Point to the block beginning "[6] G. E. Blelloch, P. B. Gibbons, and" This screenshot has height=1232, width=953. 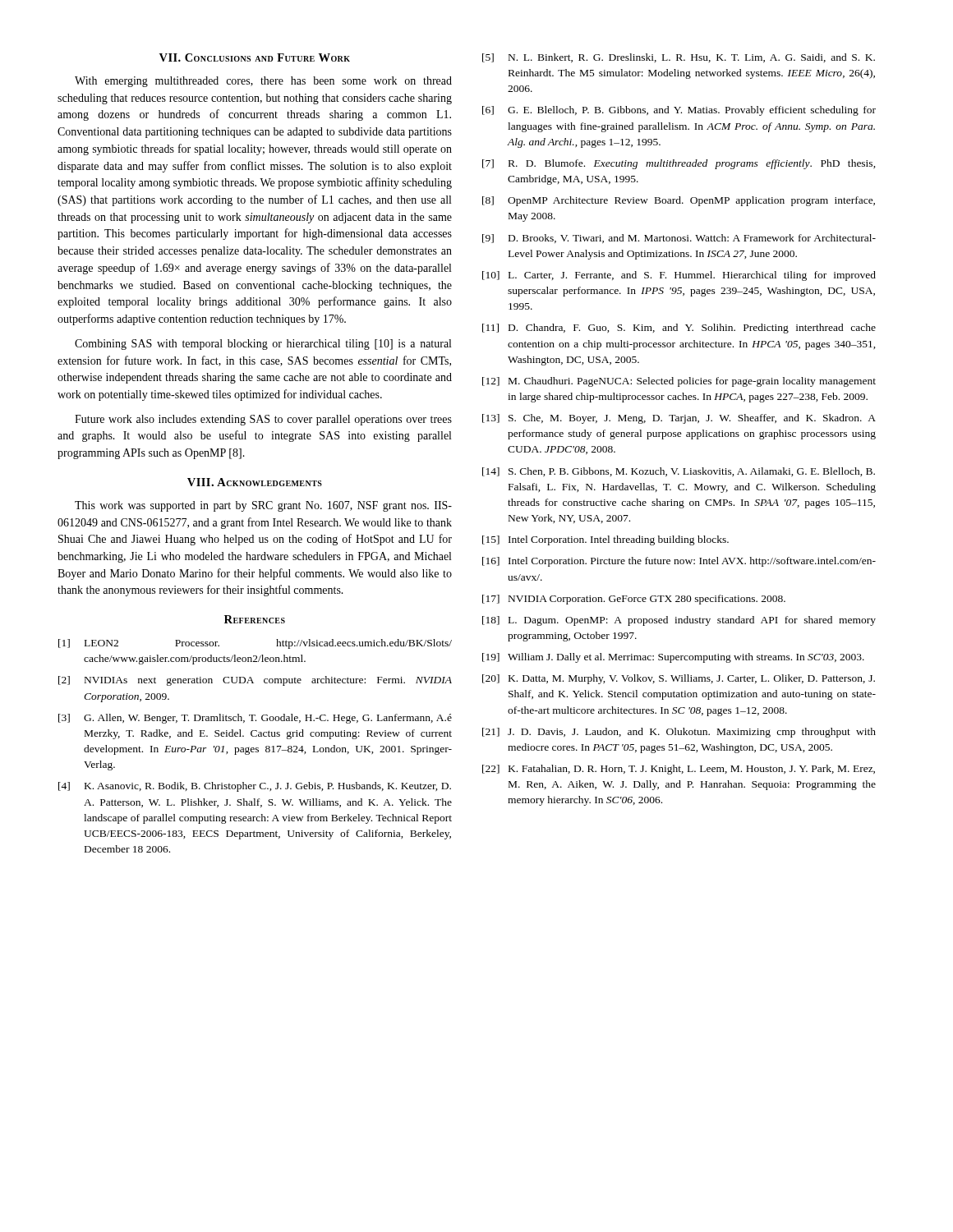679,126
